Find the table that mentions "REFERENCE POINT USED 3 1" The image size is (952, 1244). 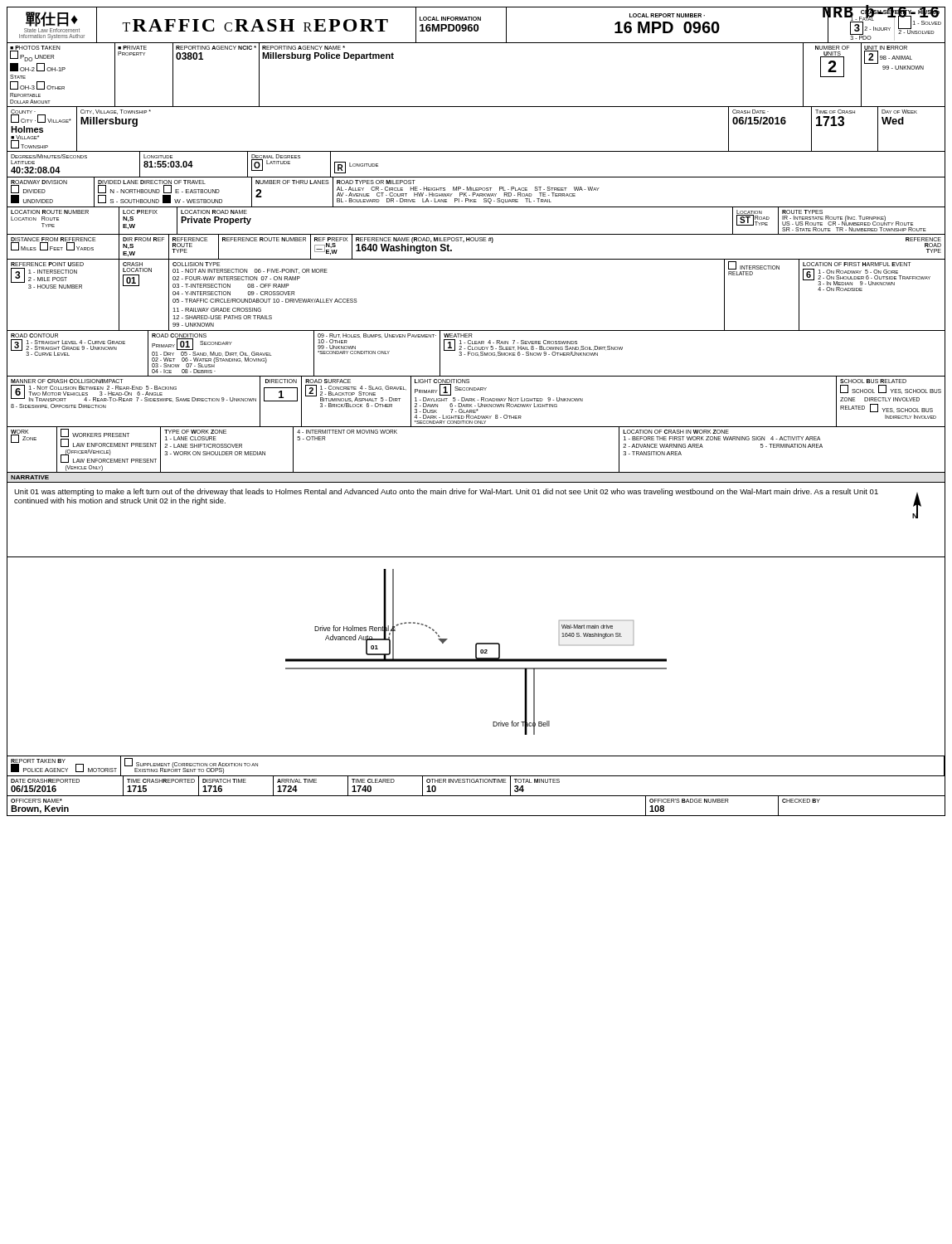point(476,295)
